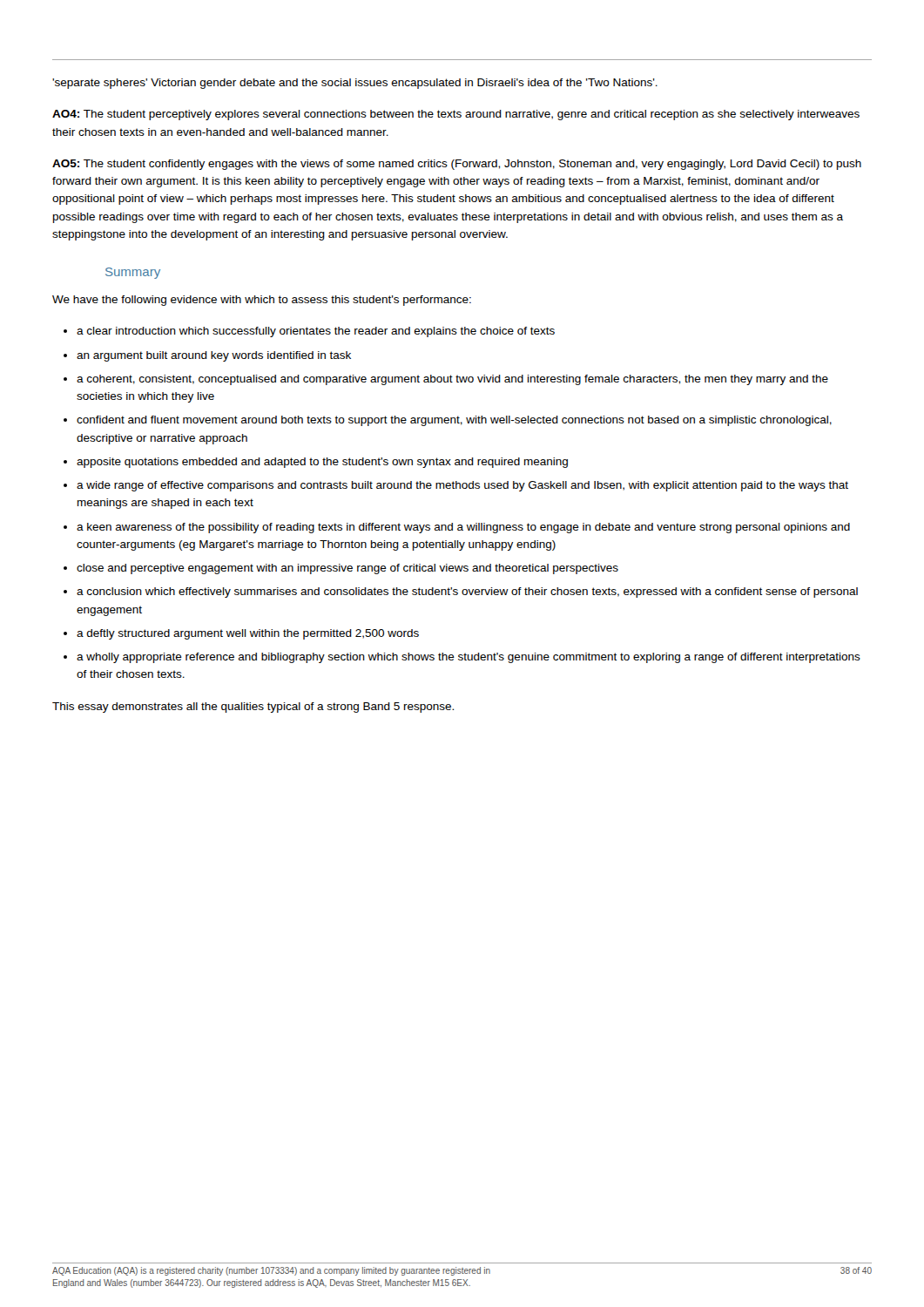This screenshot has height=1307, width=924.
Task: Select the passage starting "an argument built around"
Action: pyautogui.click(x=214, y=355)
